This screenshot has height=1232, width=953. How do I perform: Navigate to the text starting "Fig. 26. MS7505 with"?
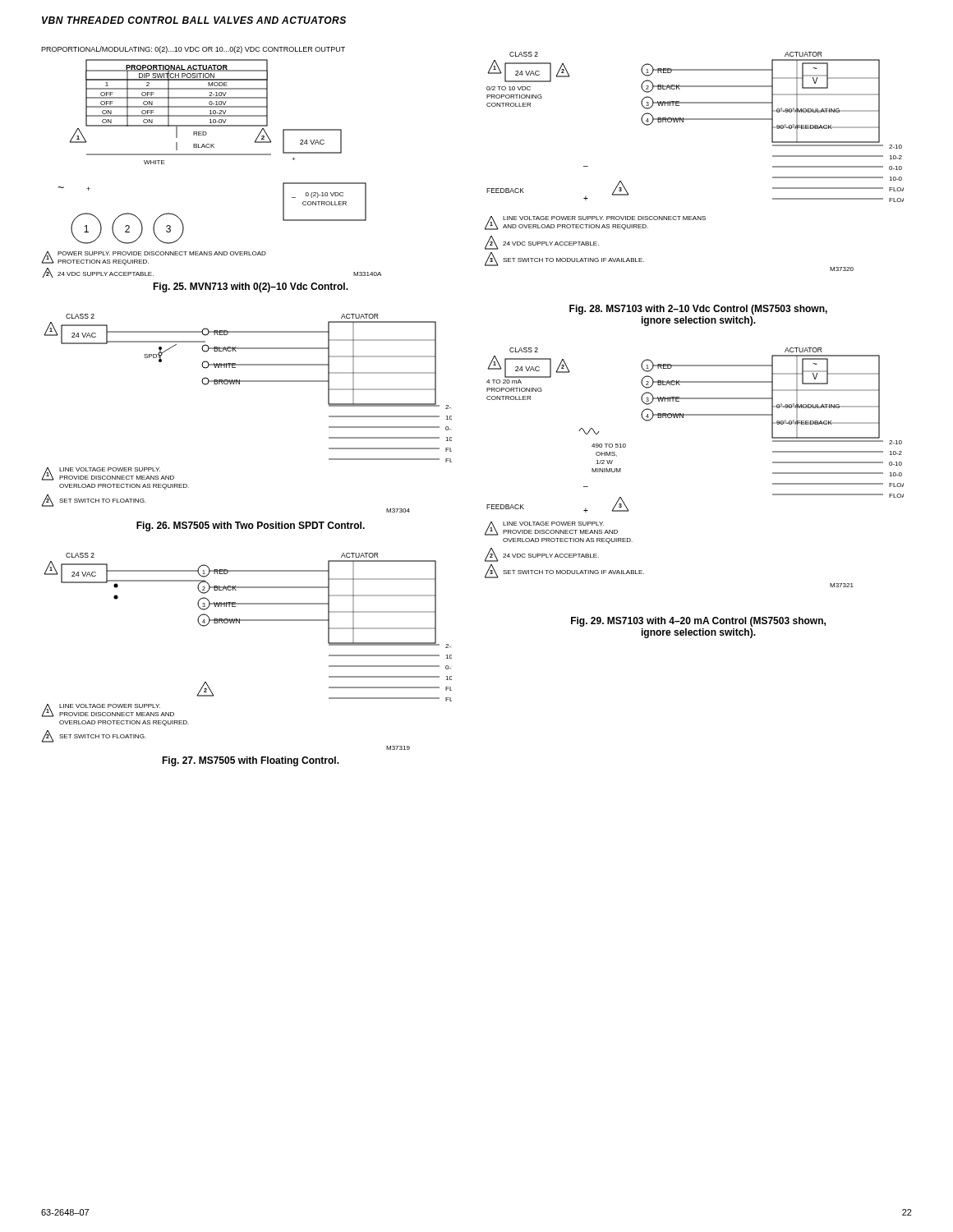point(251,526)
